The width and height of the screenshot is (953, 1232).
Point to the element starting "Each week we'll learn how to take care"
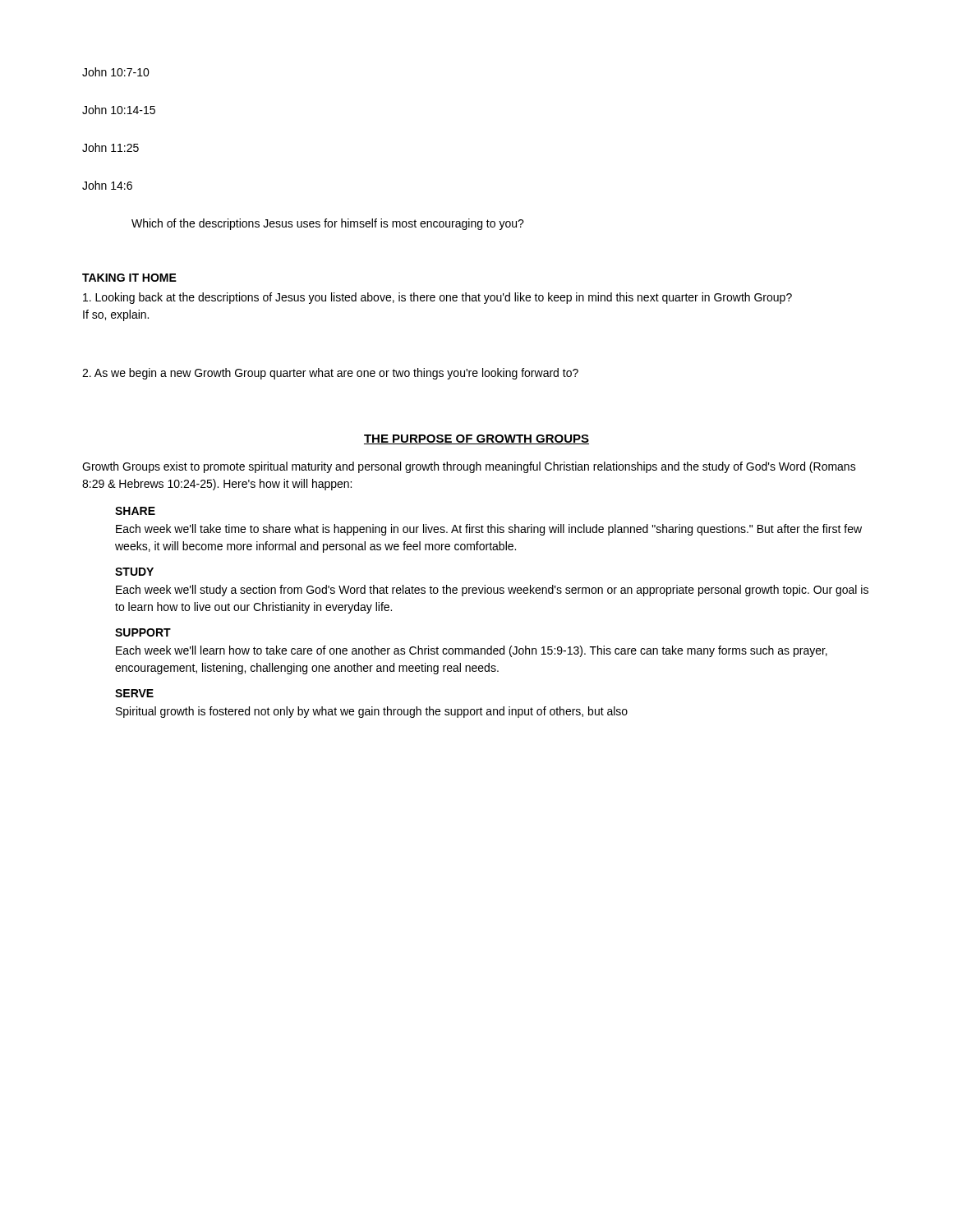[x=471, y=659]
